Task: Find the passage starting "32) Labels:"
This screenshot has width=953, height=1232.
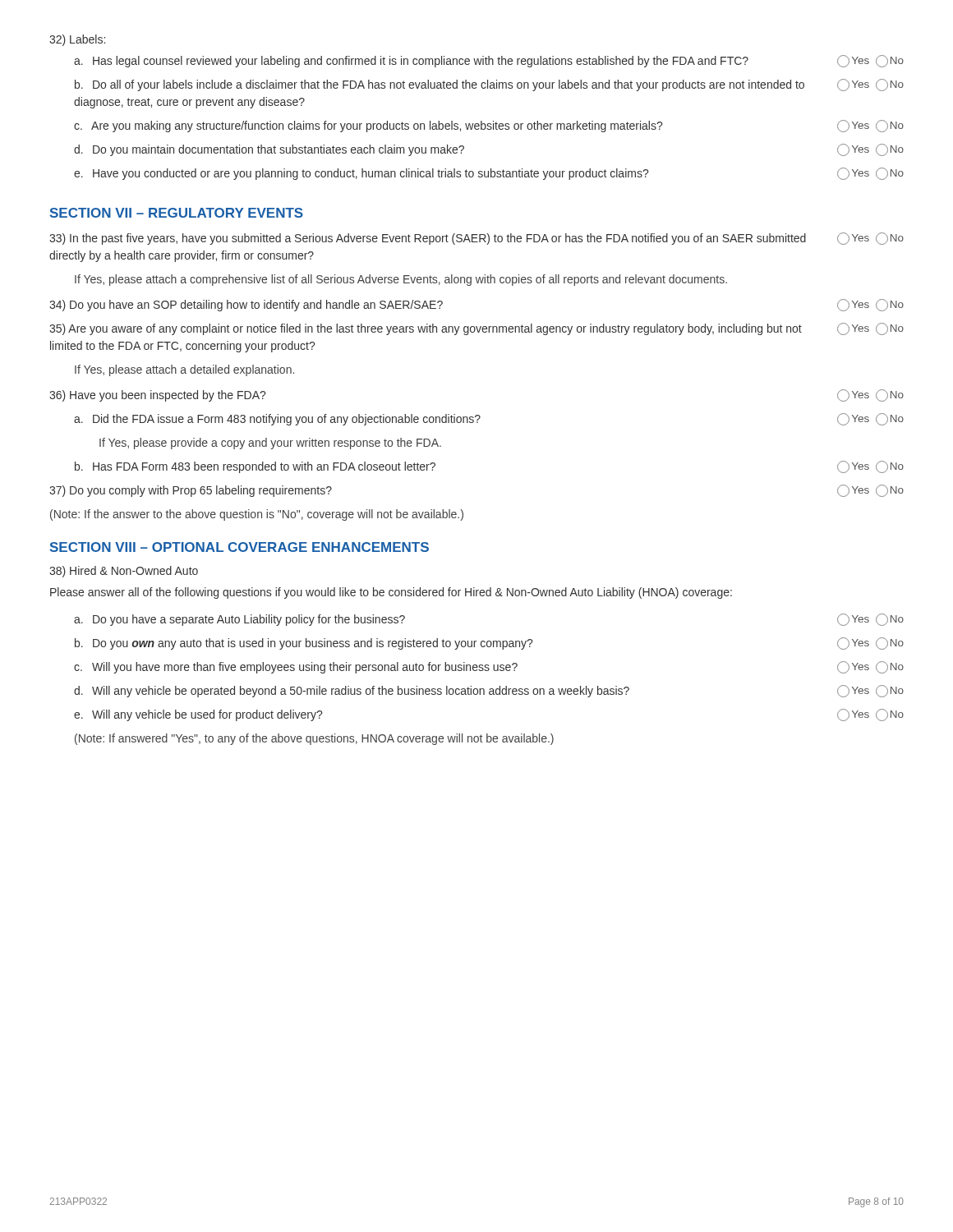Action: 78,39
